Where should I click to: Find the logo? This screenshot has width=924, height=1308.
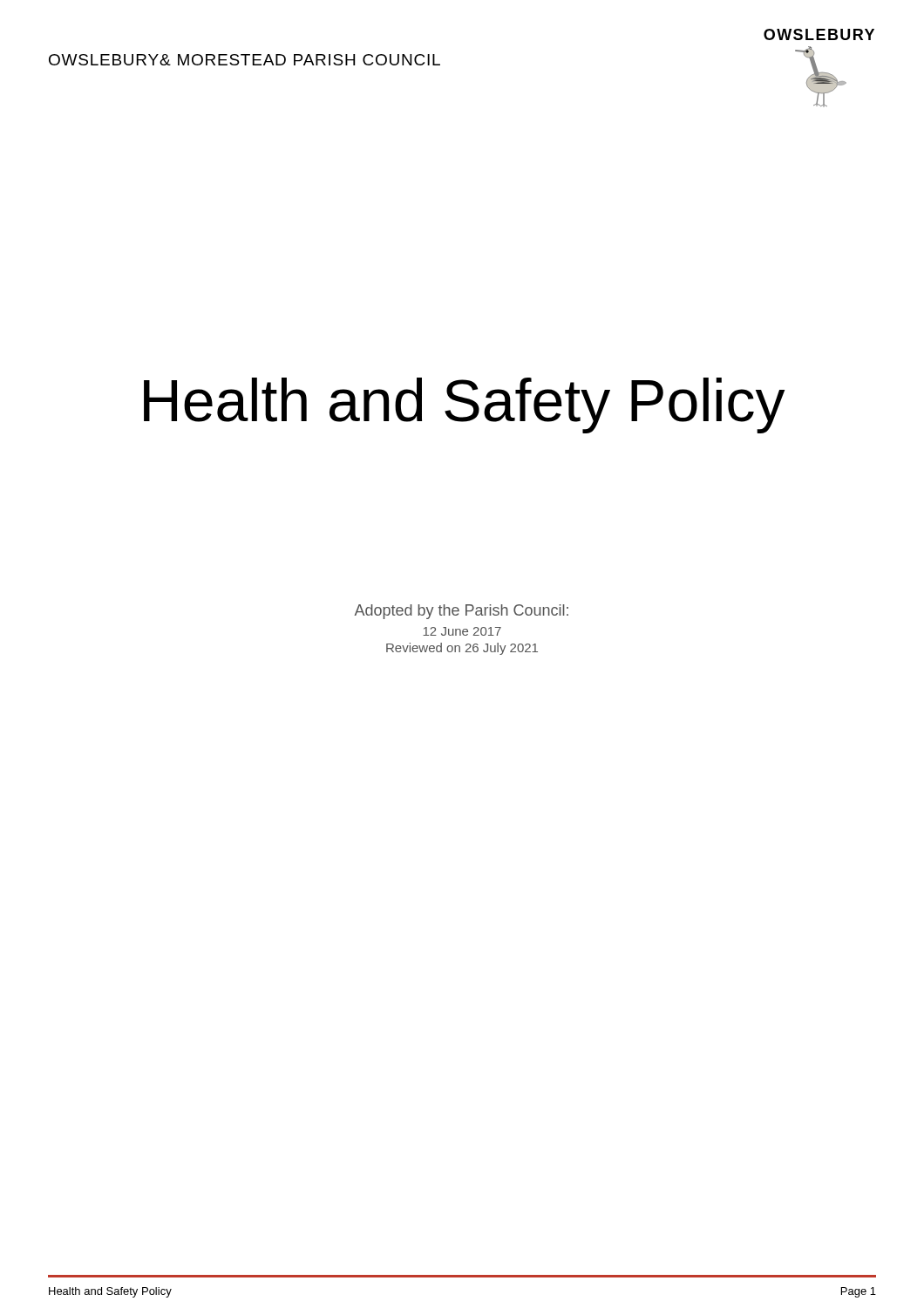[820, 67]
